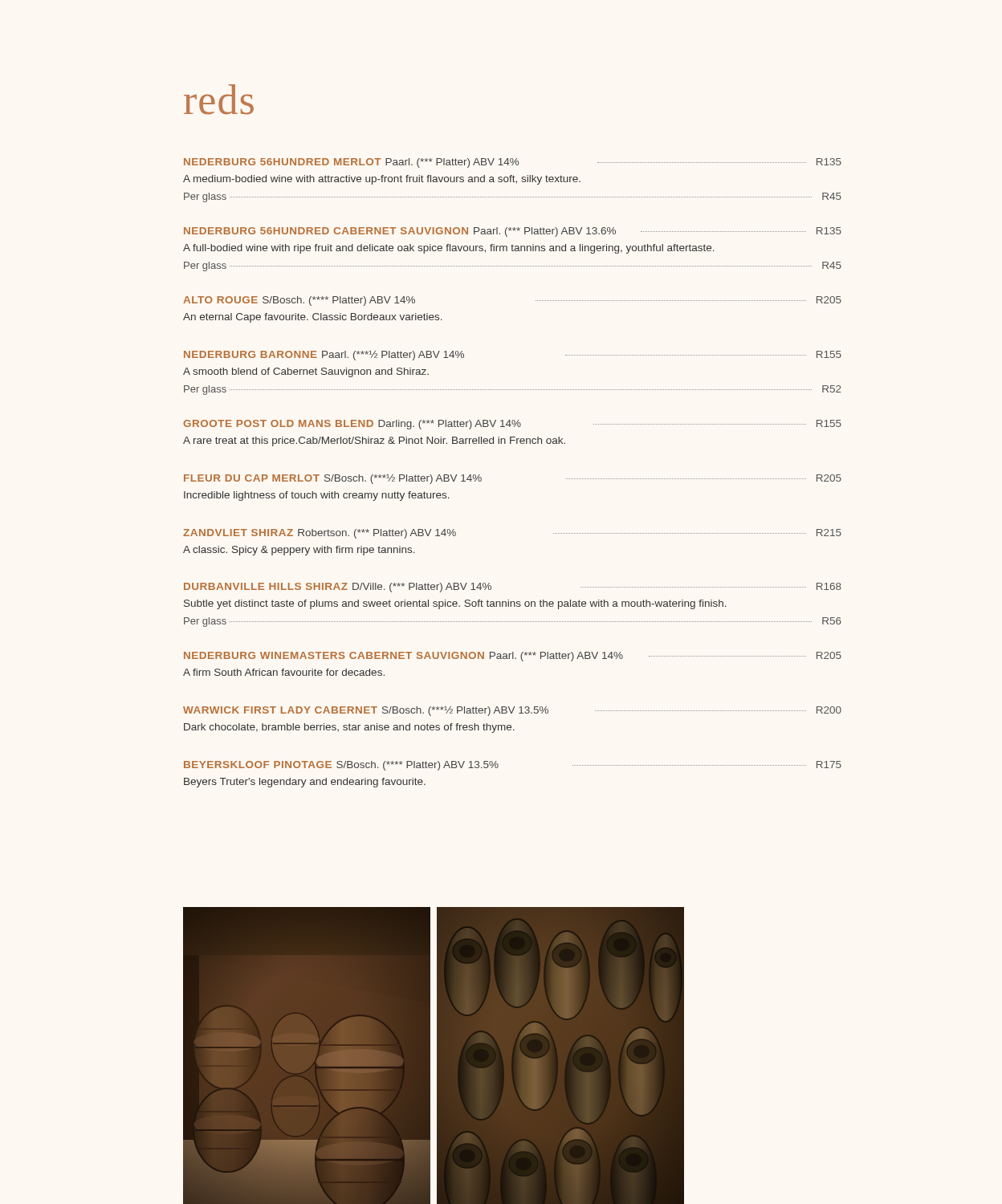Click a photo
The height and width of the screenshot is (1204, 1002).
pos(434,1055)
